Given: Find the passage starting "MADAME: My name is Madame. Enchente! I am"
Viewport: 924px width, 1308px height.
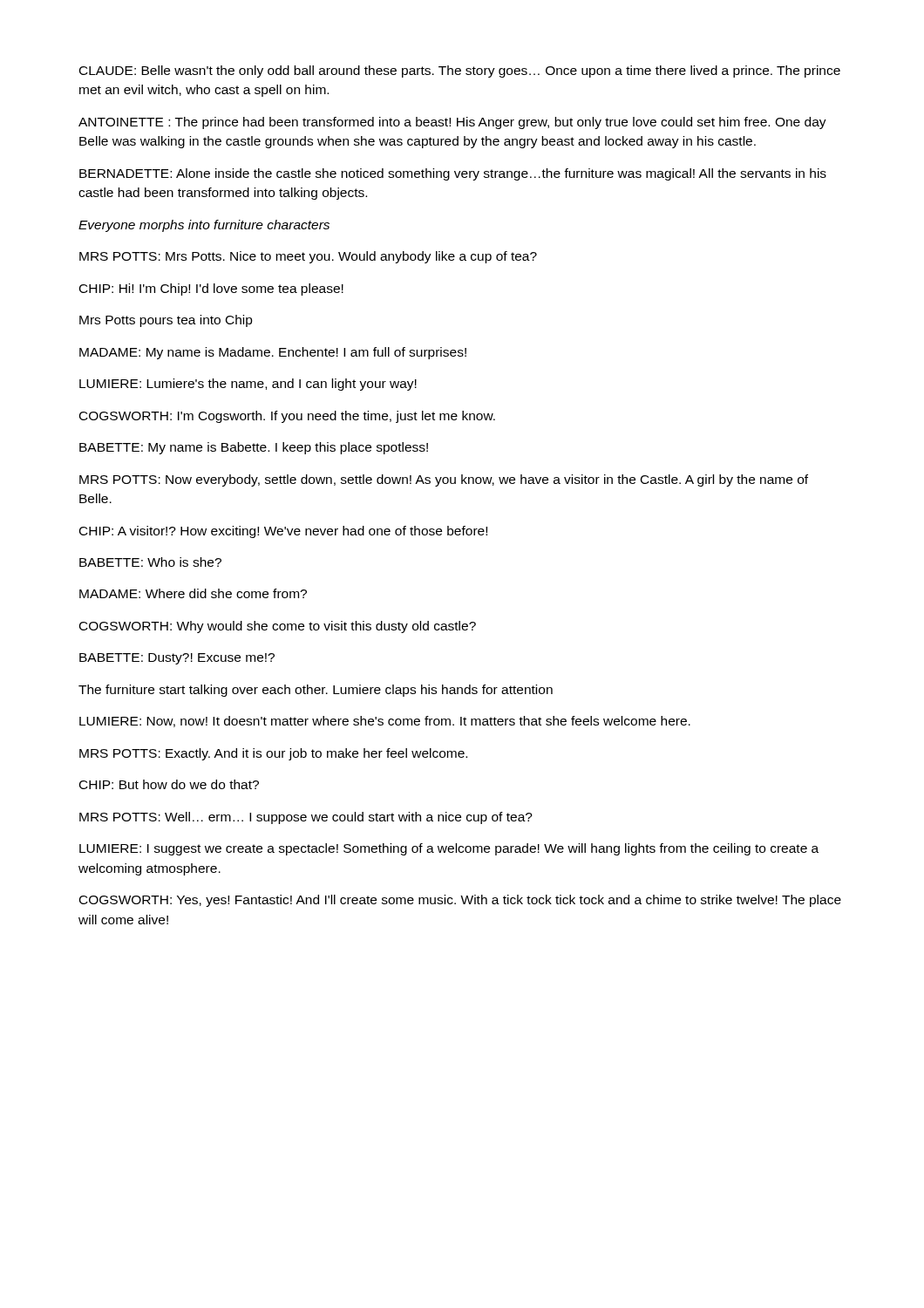Looking at the screenshot, I should 273,352.
